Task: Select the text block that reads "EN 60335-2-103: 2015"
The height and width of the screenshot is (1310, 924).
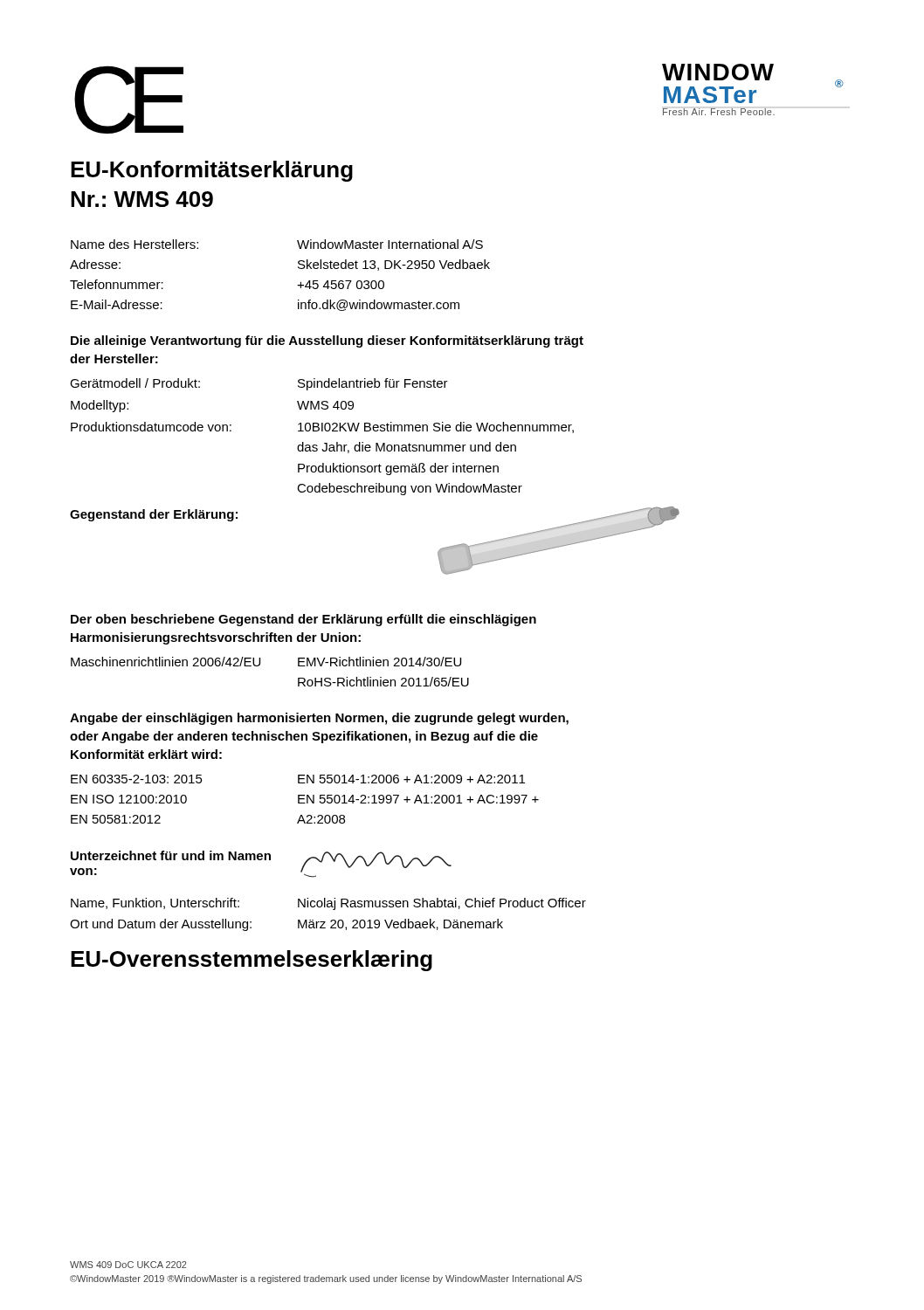Action: [462, 799]
